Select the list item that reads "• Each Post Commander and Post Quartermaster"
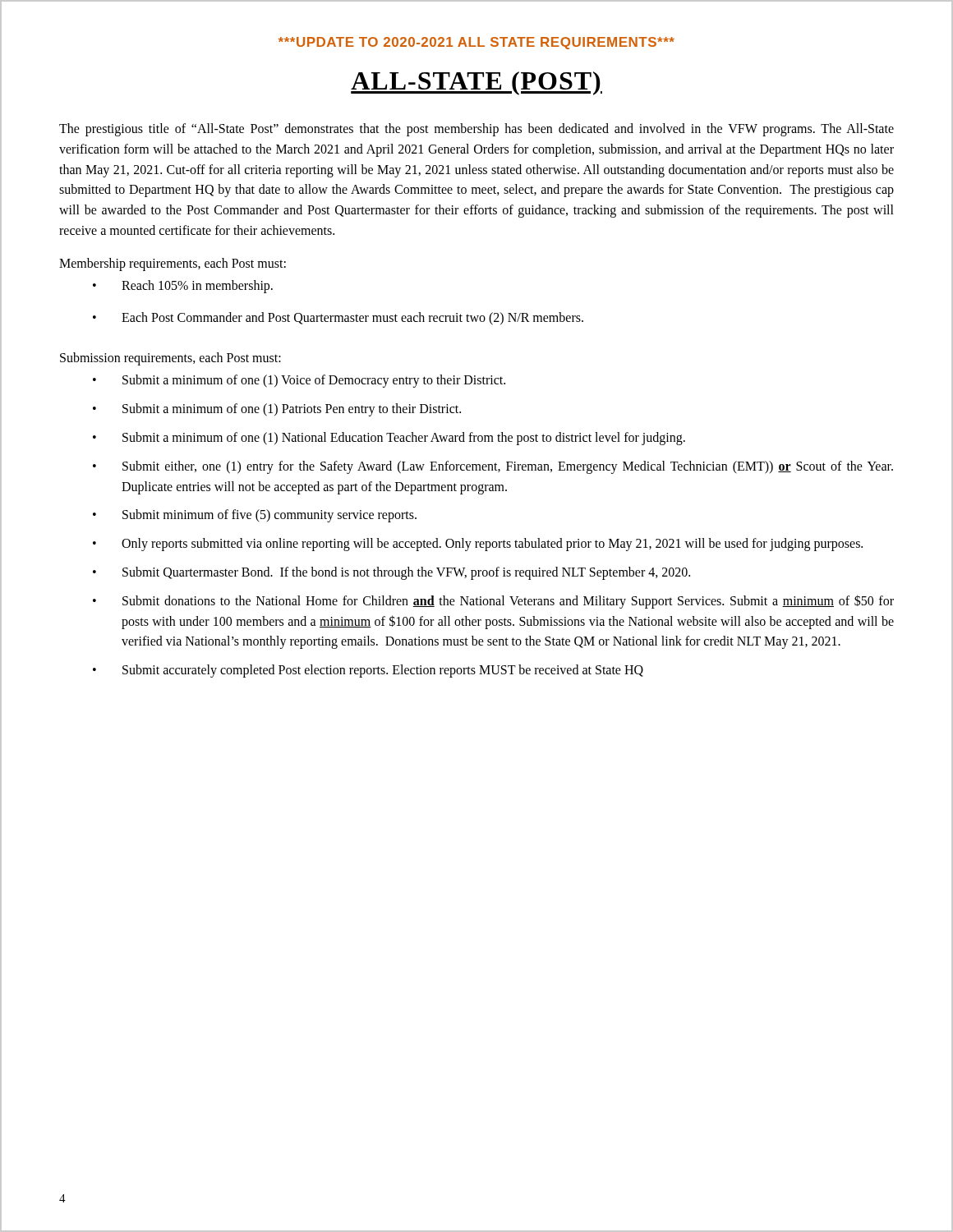 click(x=489, y=318)
